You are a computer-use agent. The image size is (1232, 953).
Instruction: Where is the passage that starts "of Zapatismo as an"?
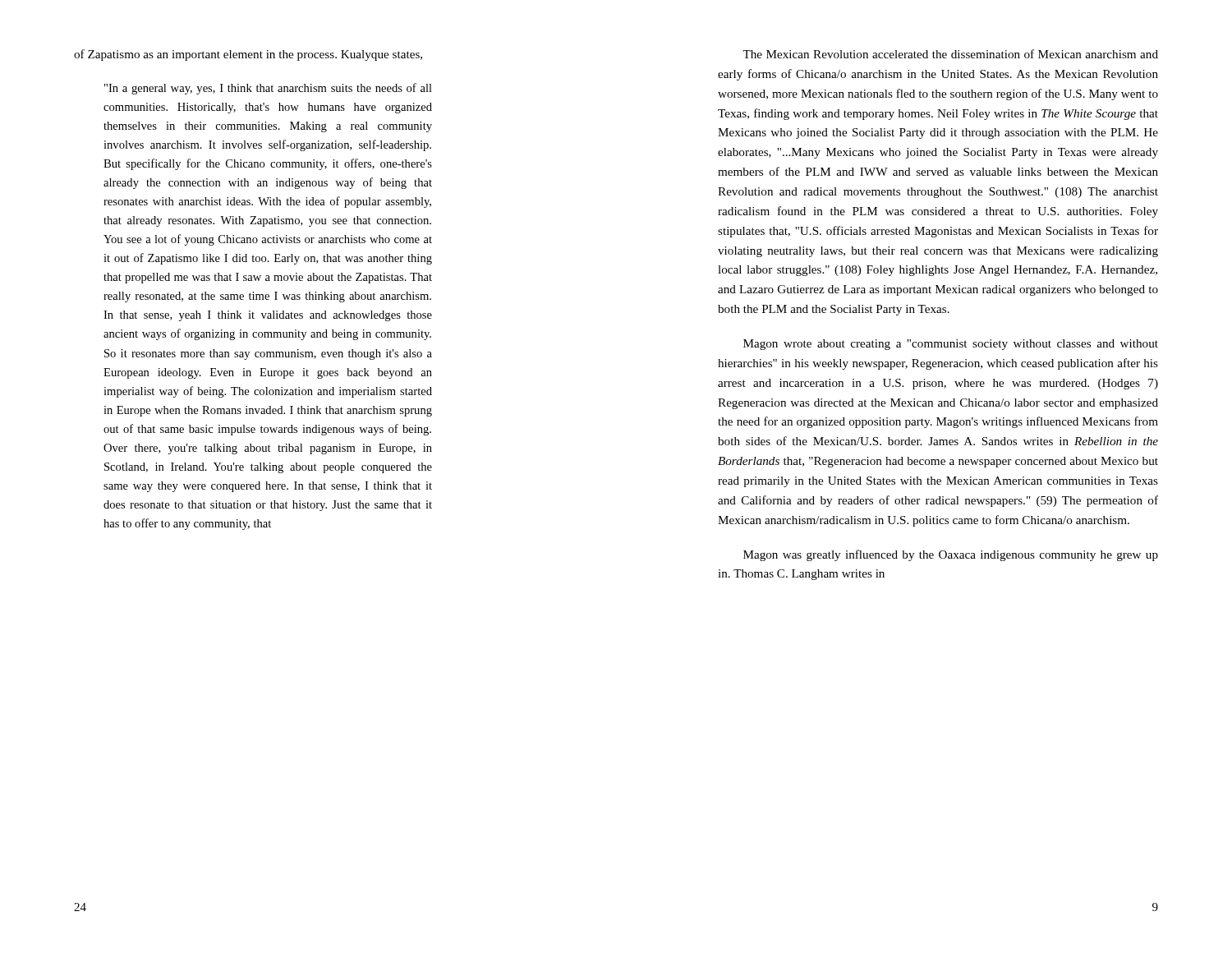pyautogui.click(x=253, y=54)
